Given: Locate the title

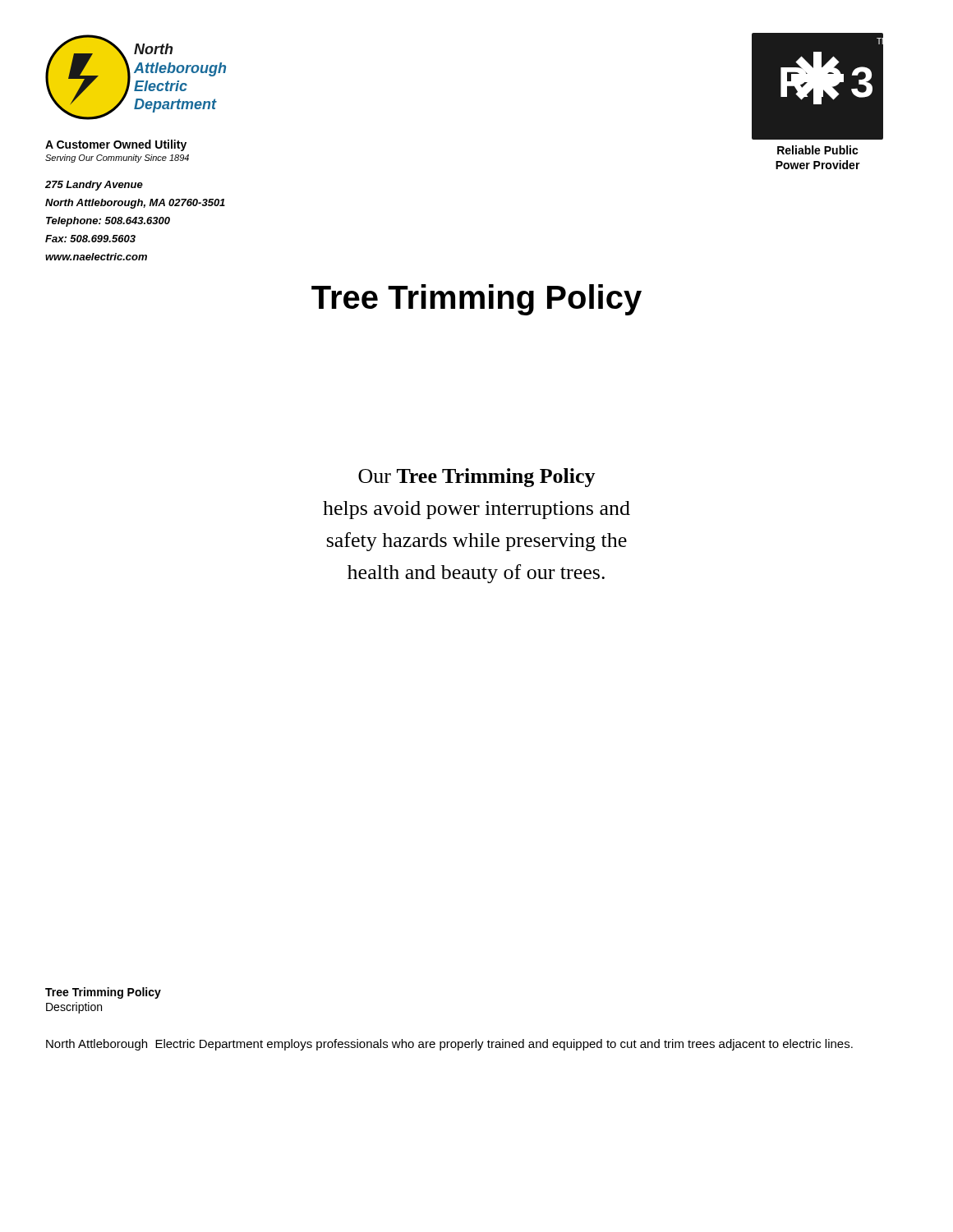Looking at the screenshot, I should pos(476,297).
